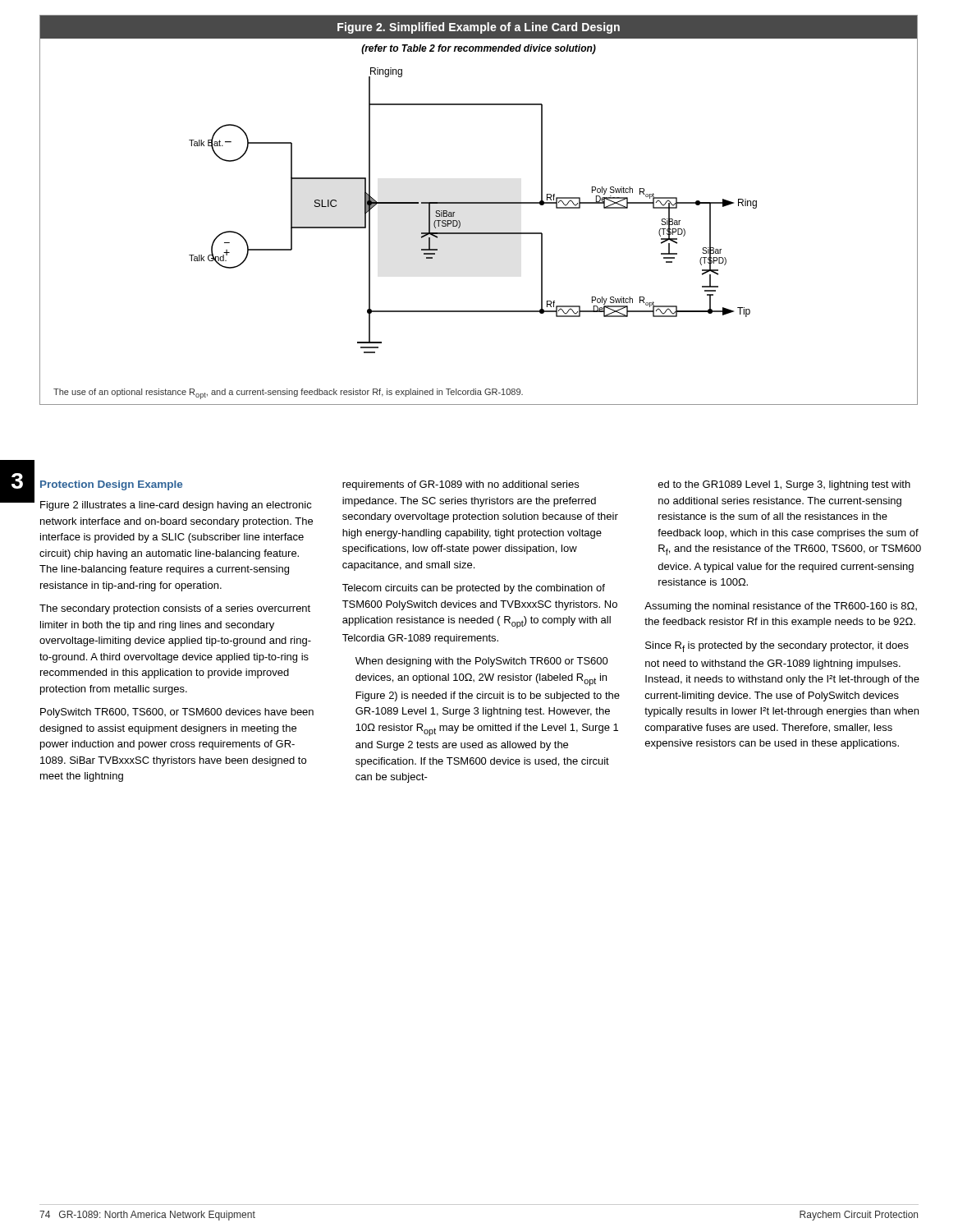Find the region starting "requirements of GR-1089 with no additional"
This screenshot has height=1232, width=958.
[x=482, y=631]
